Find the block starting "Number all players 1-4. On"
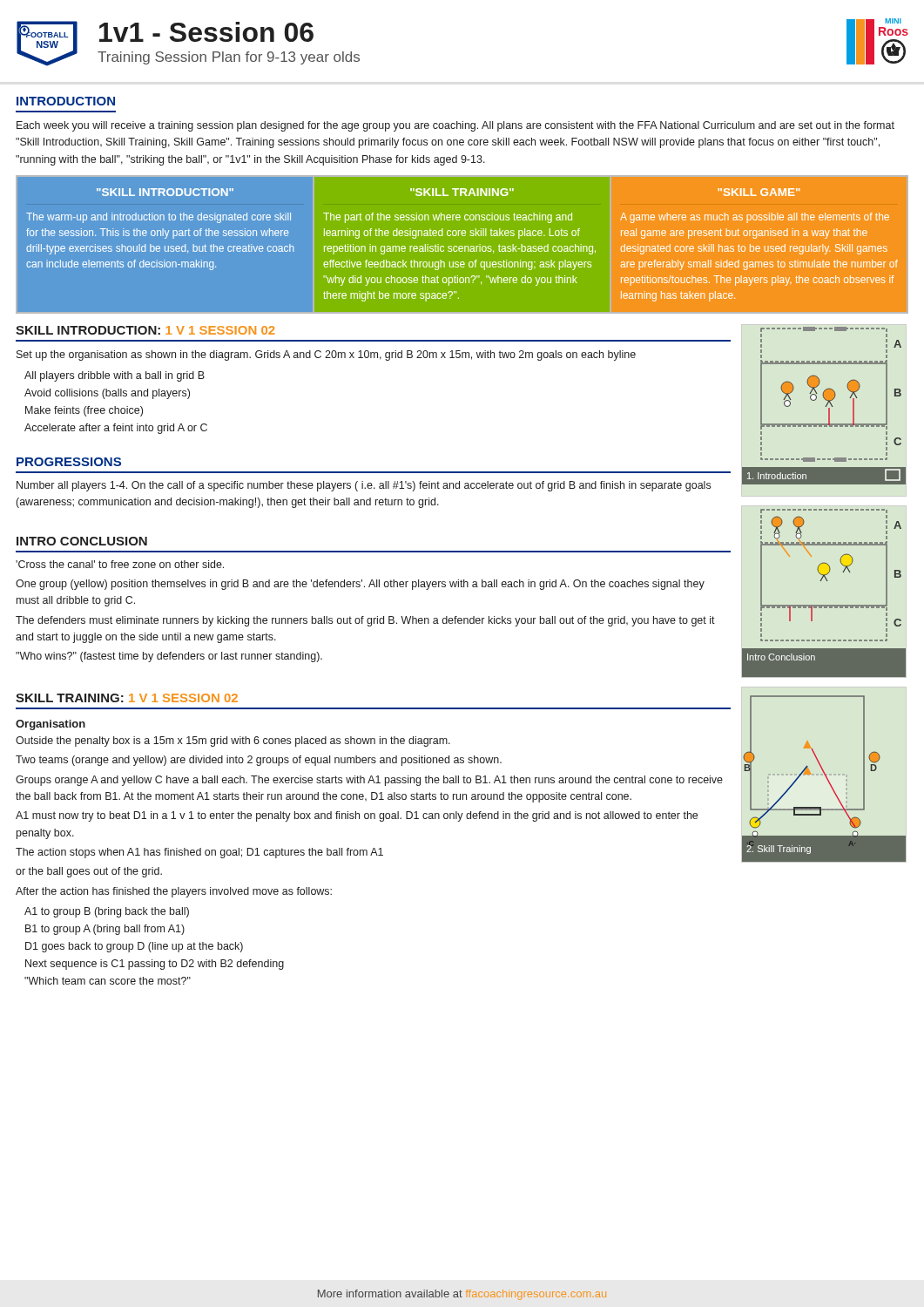The image size is (924, 1307). click(363, 494)
